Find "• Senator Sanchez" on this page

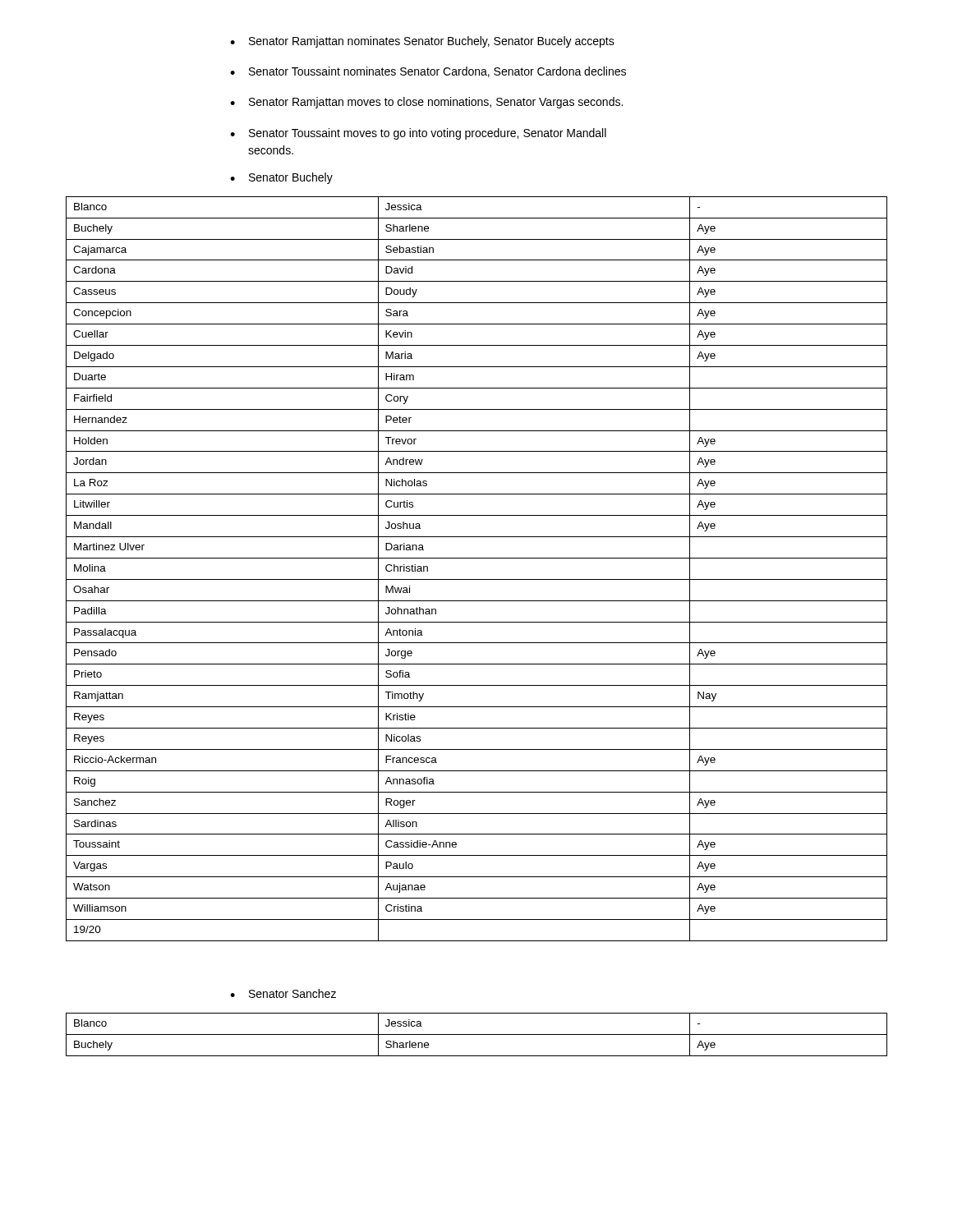point(283,996)
